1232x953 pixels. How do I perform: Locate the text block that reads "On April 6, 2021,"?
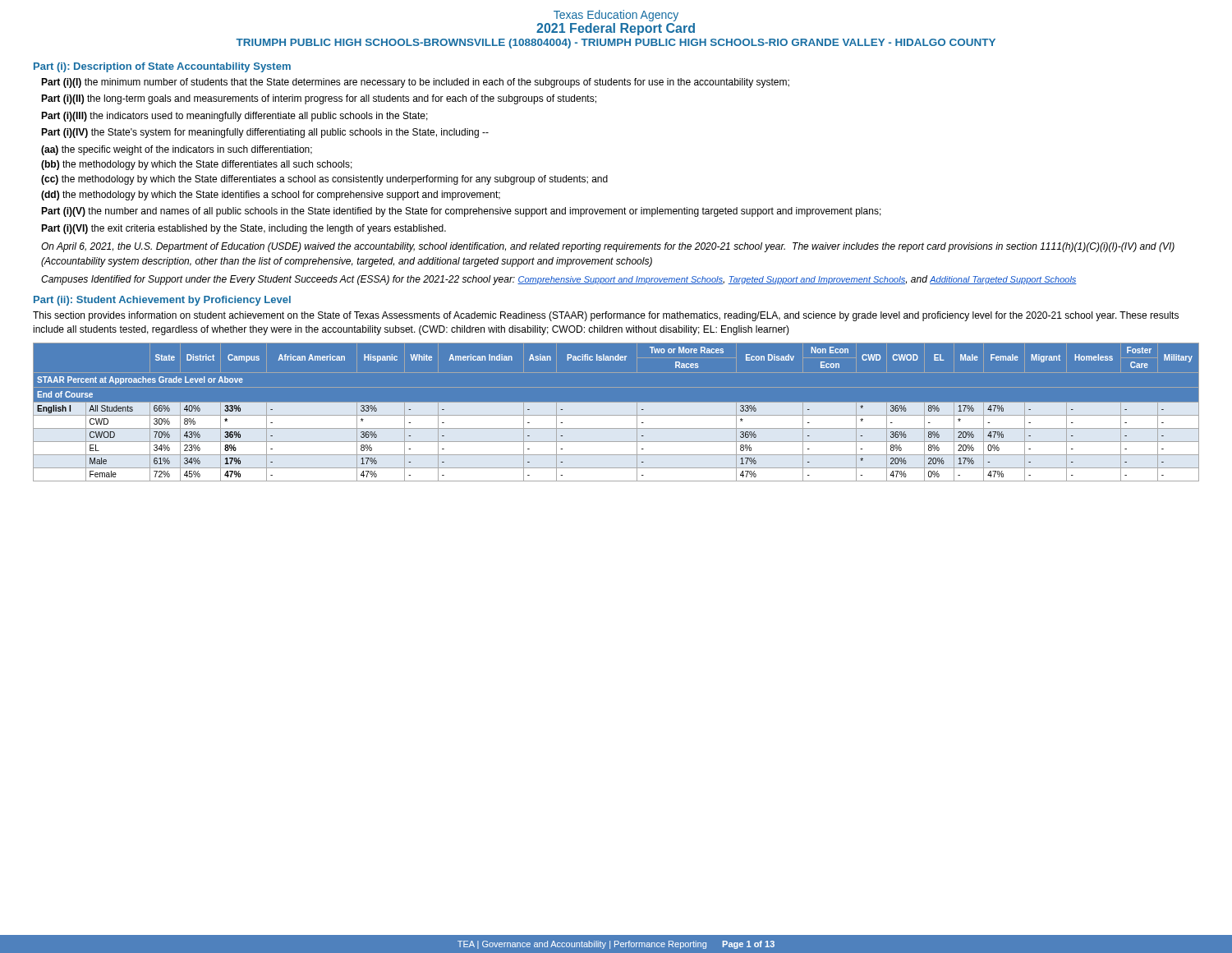(x=608, y=254)
